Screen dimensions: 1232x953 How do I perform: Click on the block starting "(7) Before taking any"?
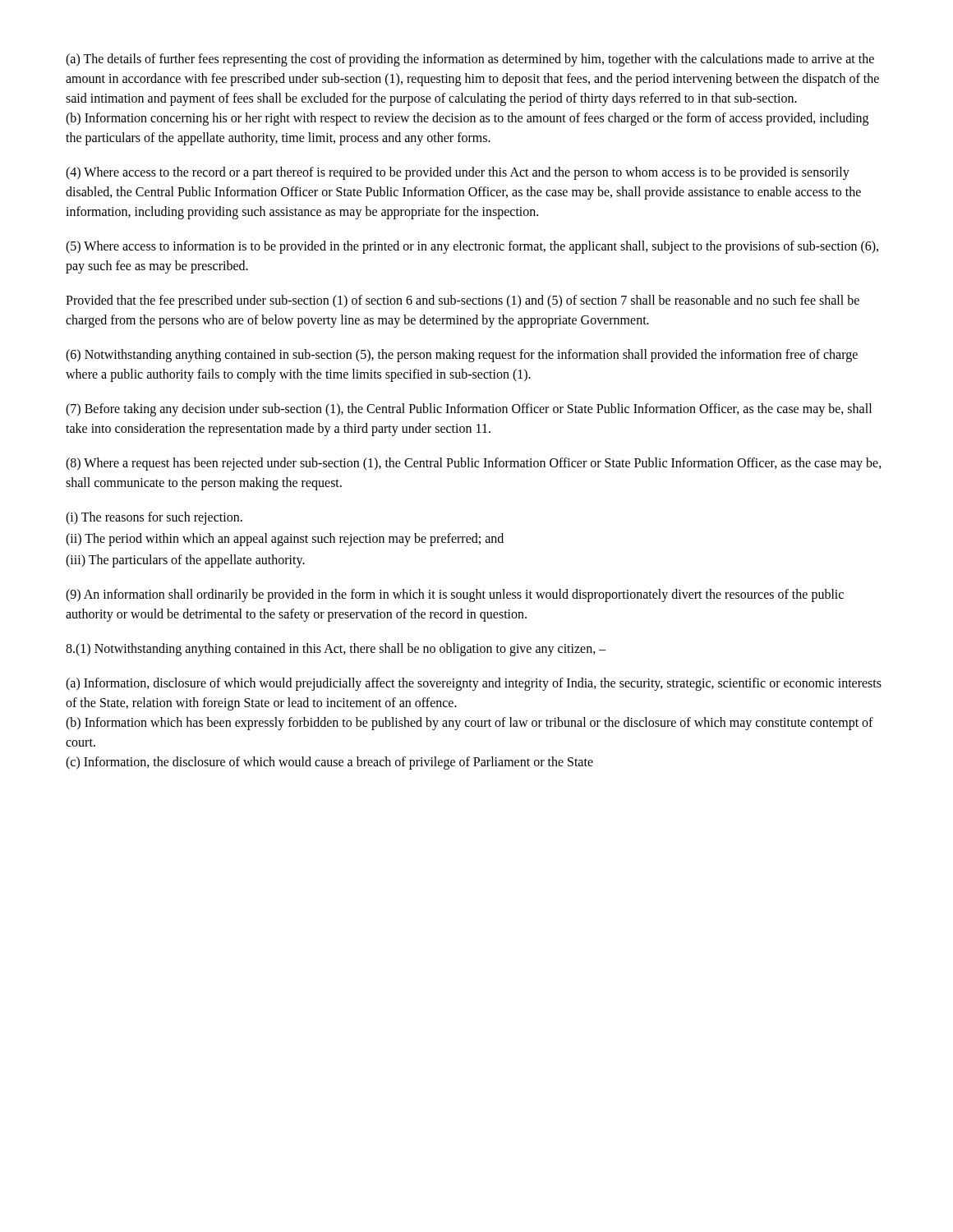(x=469, y=418)
